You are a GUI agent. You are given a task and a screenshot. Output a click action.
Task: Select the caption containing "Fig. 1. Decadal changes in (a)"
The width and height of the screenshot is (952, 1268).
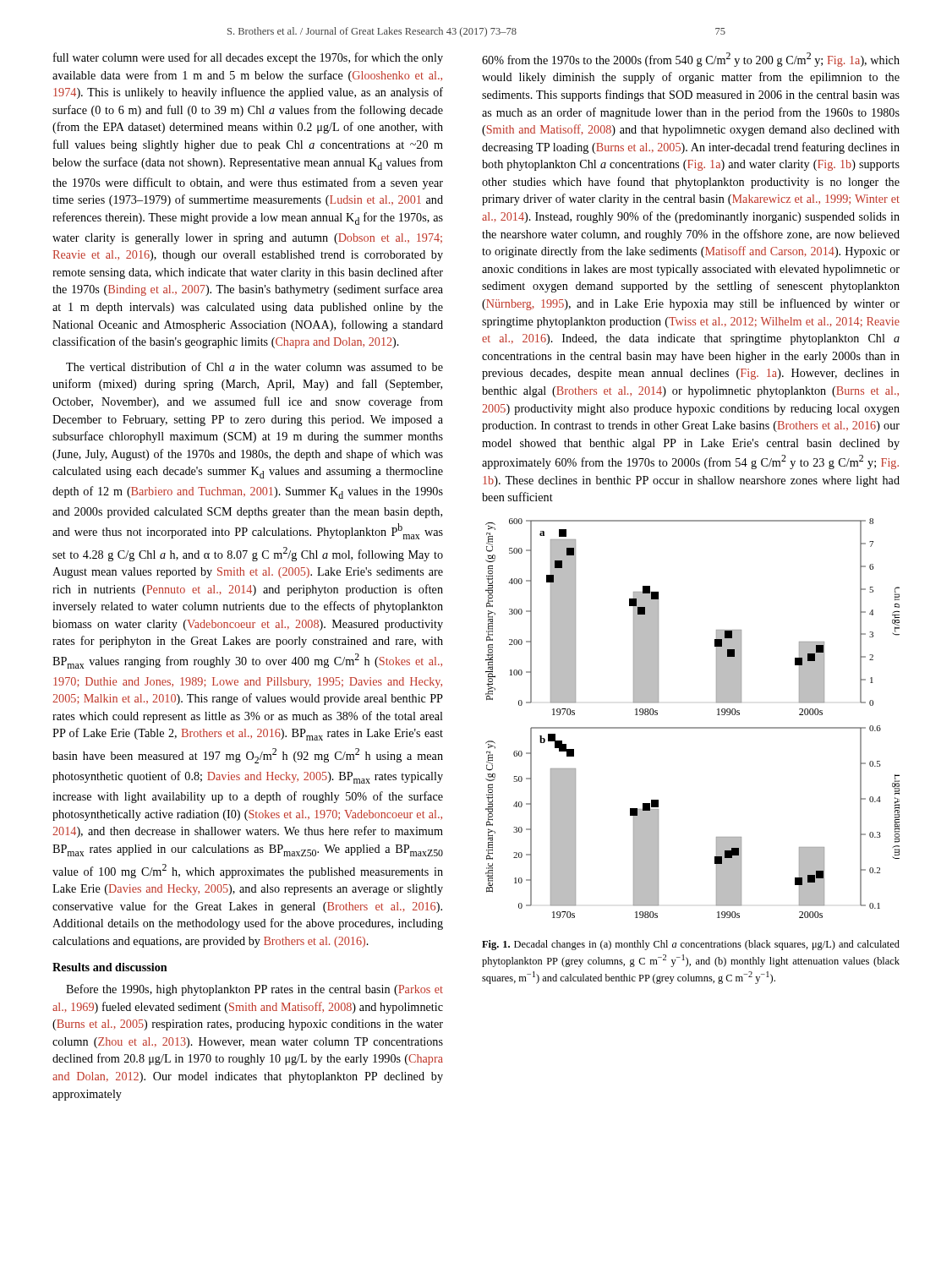point(691,961)
